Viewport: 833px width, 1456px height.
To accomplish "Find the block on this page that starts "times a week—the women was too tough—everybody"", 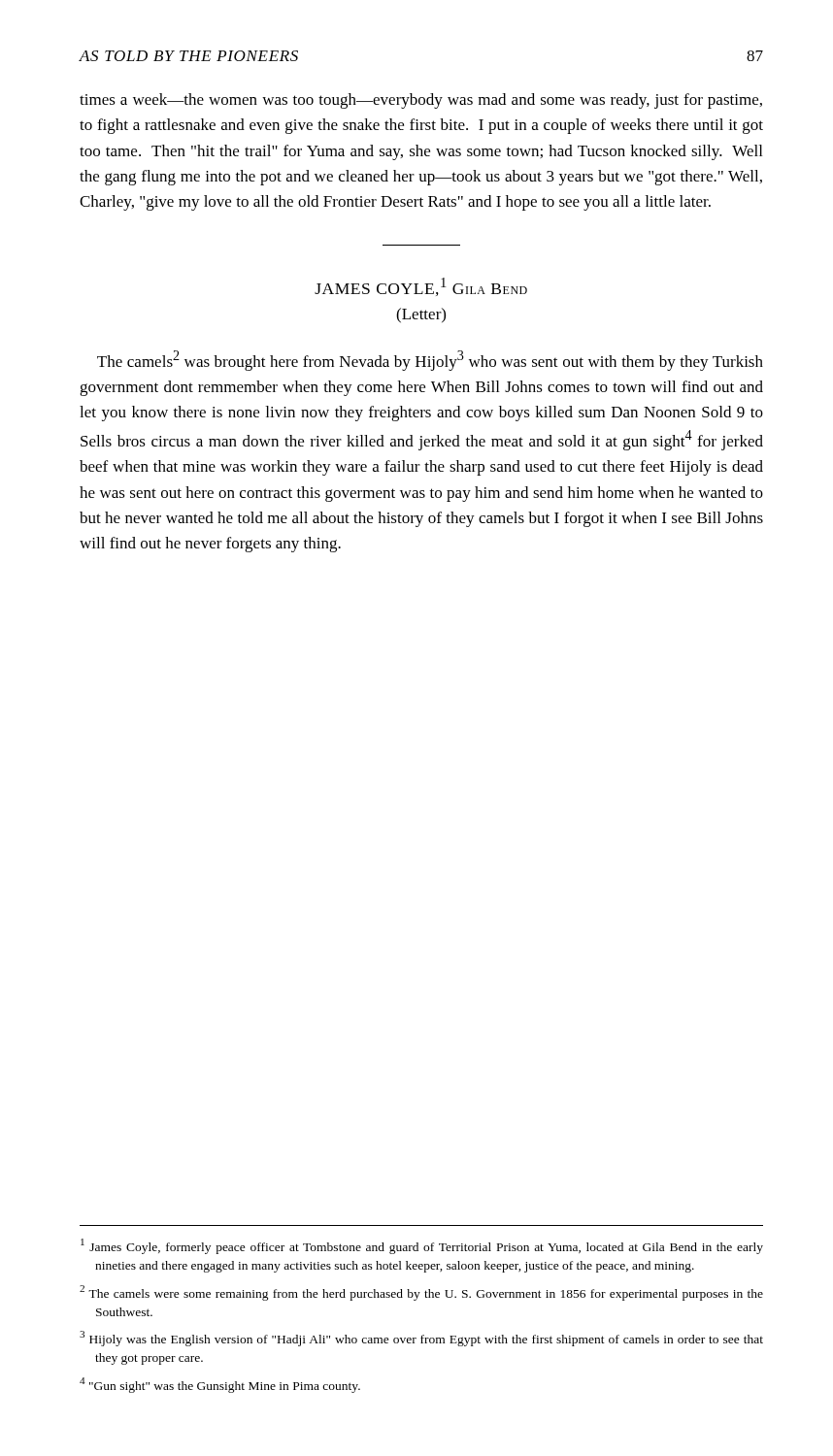I will 421,151.
